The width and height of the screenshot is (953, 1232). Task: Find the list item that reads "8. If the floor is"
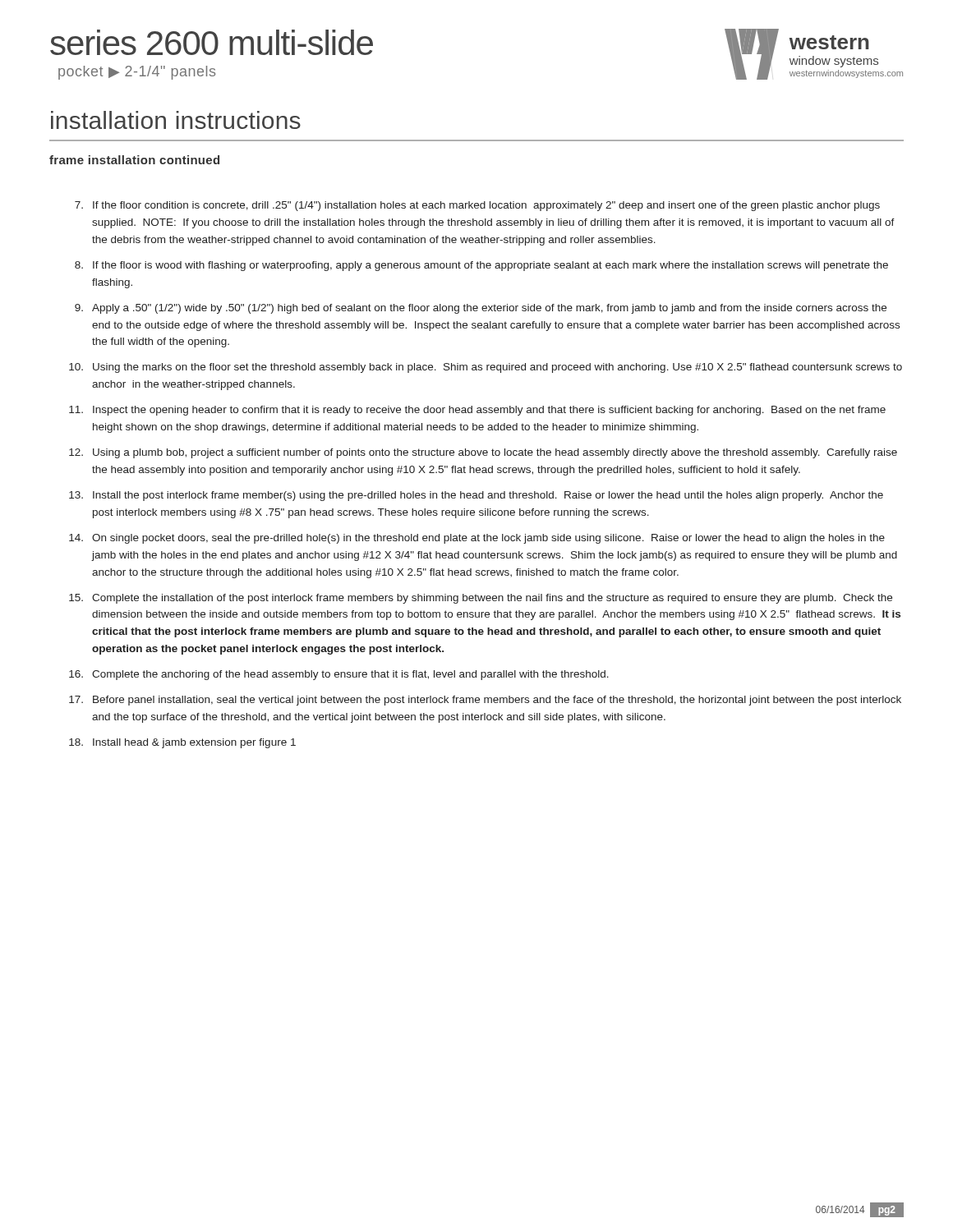pos(476,274)
